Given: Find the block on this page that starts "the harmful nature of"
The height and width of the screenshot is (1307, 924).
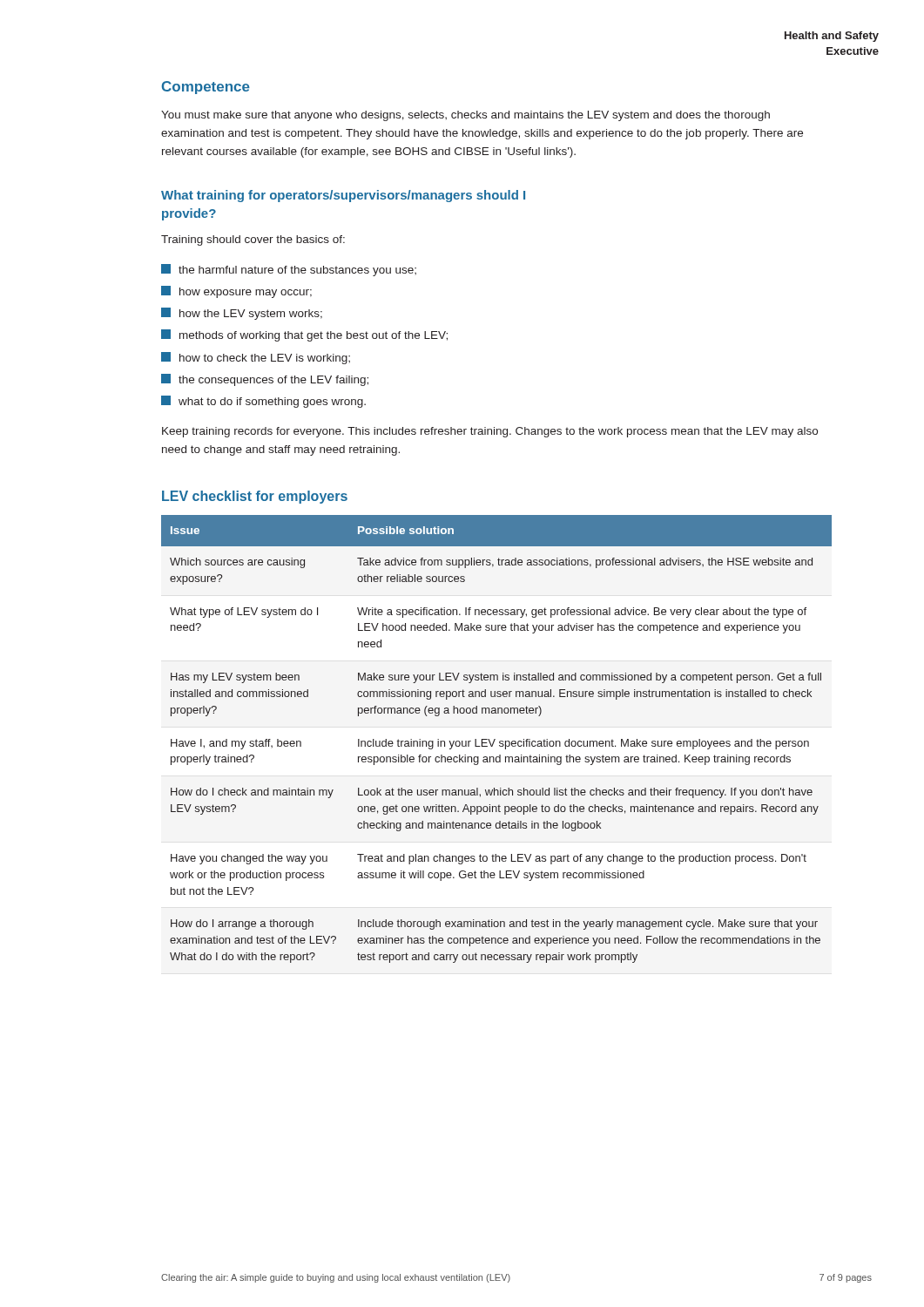Looking at the screenshot, I should pos(289,270).
